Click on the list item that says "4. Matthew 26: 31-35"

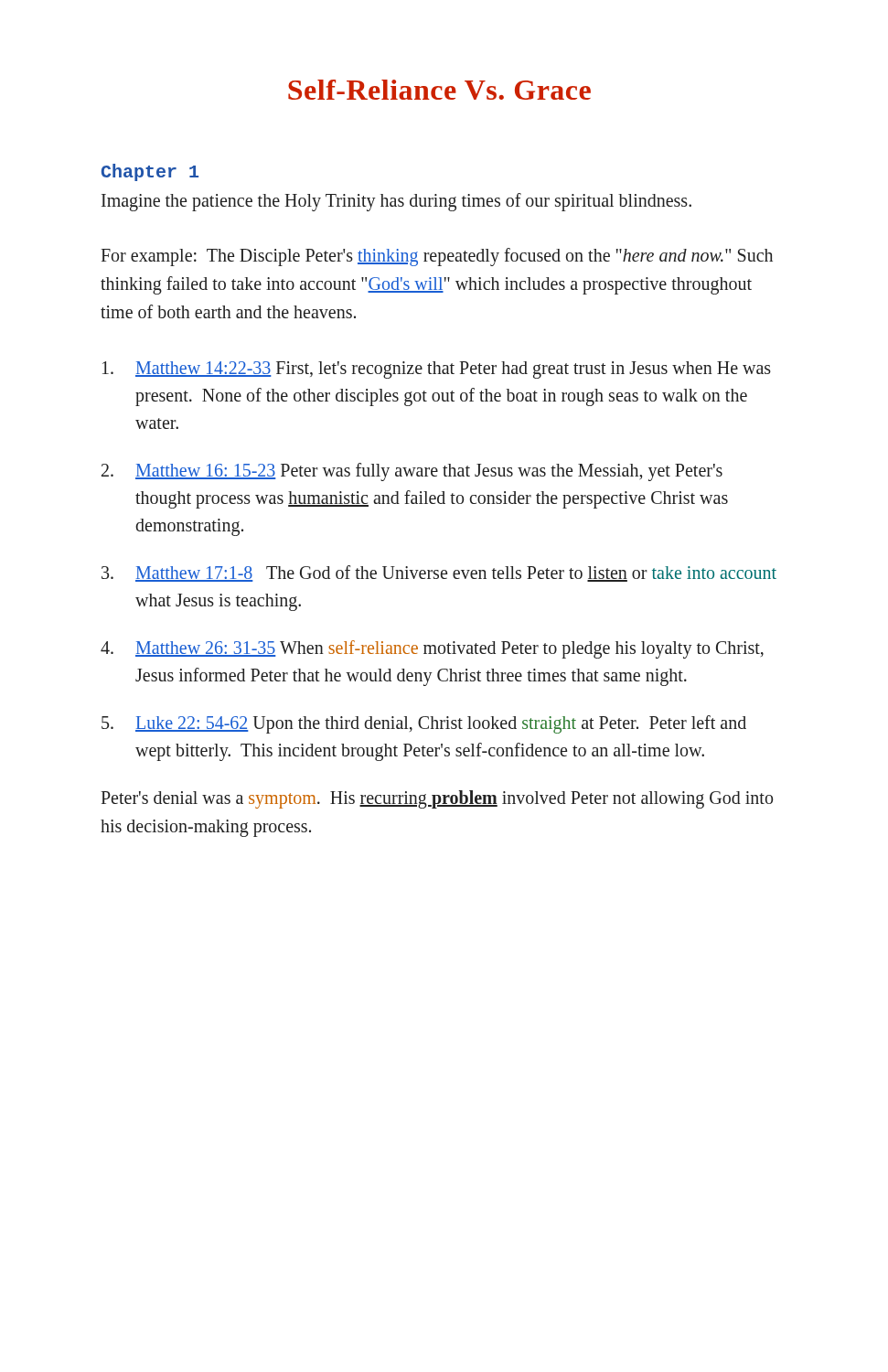coord(439,661)
